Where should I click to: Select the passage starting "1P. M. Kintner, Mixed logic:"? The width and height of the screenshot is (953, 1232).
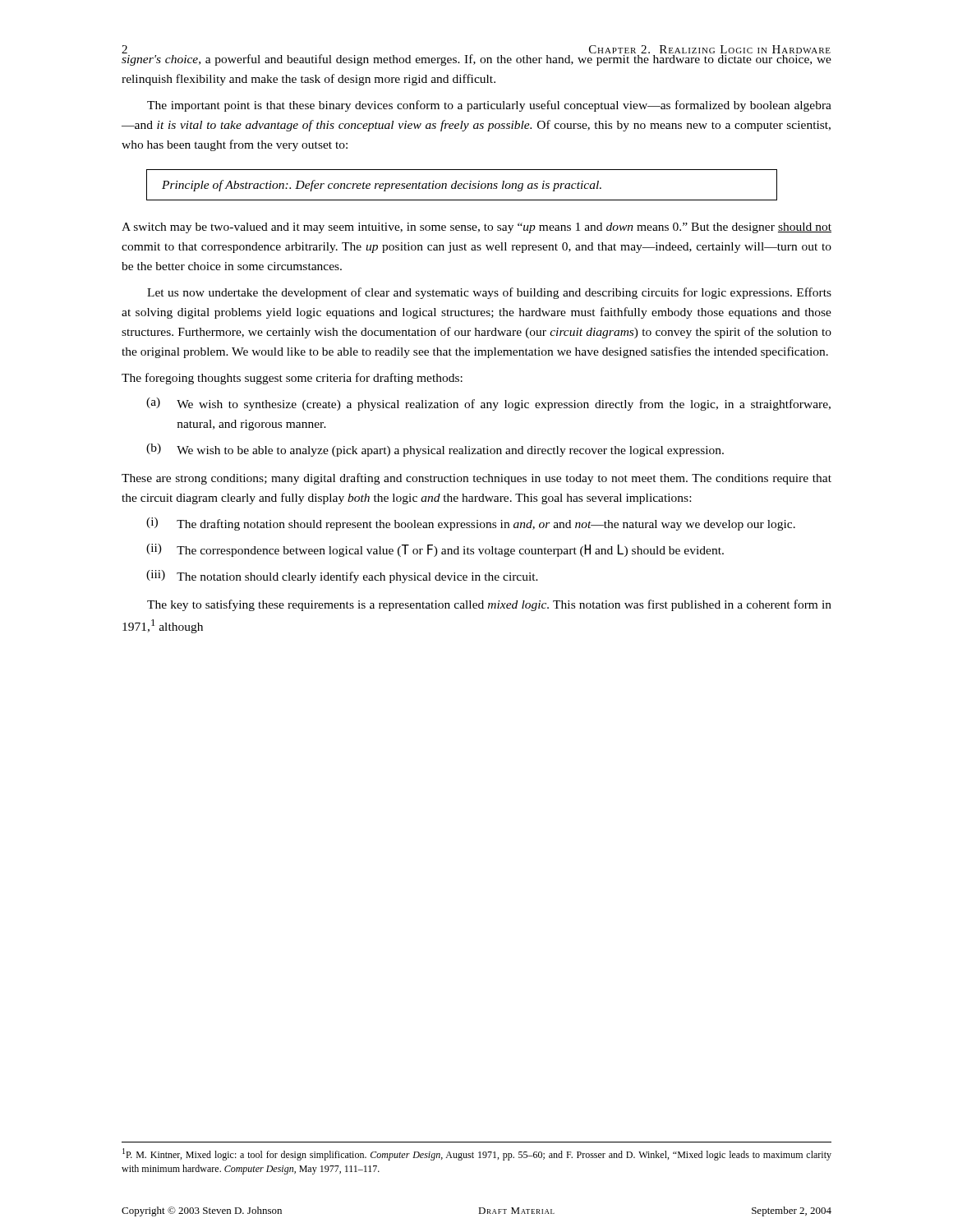click(476, 1161)
